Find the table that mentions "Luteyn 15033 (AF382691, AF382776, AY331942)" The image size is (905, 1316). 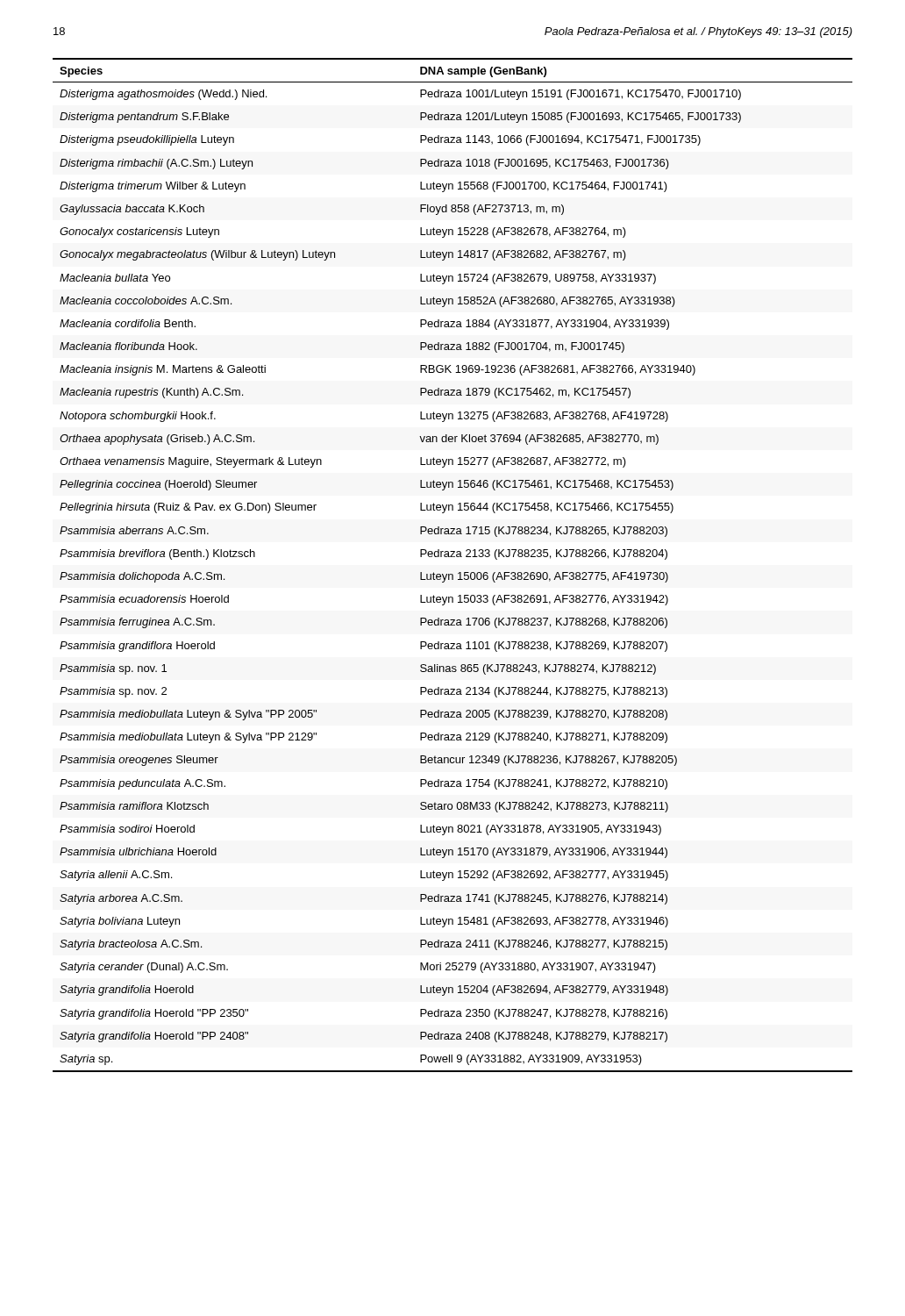[452, 565]
